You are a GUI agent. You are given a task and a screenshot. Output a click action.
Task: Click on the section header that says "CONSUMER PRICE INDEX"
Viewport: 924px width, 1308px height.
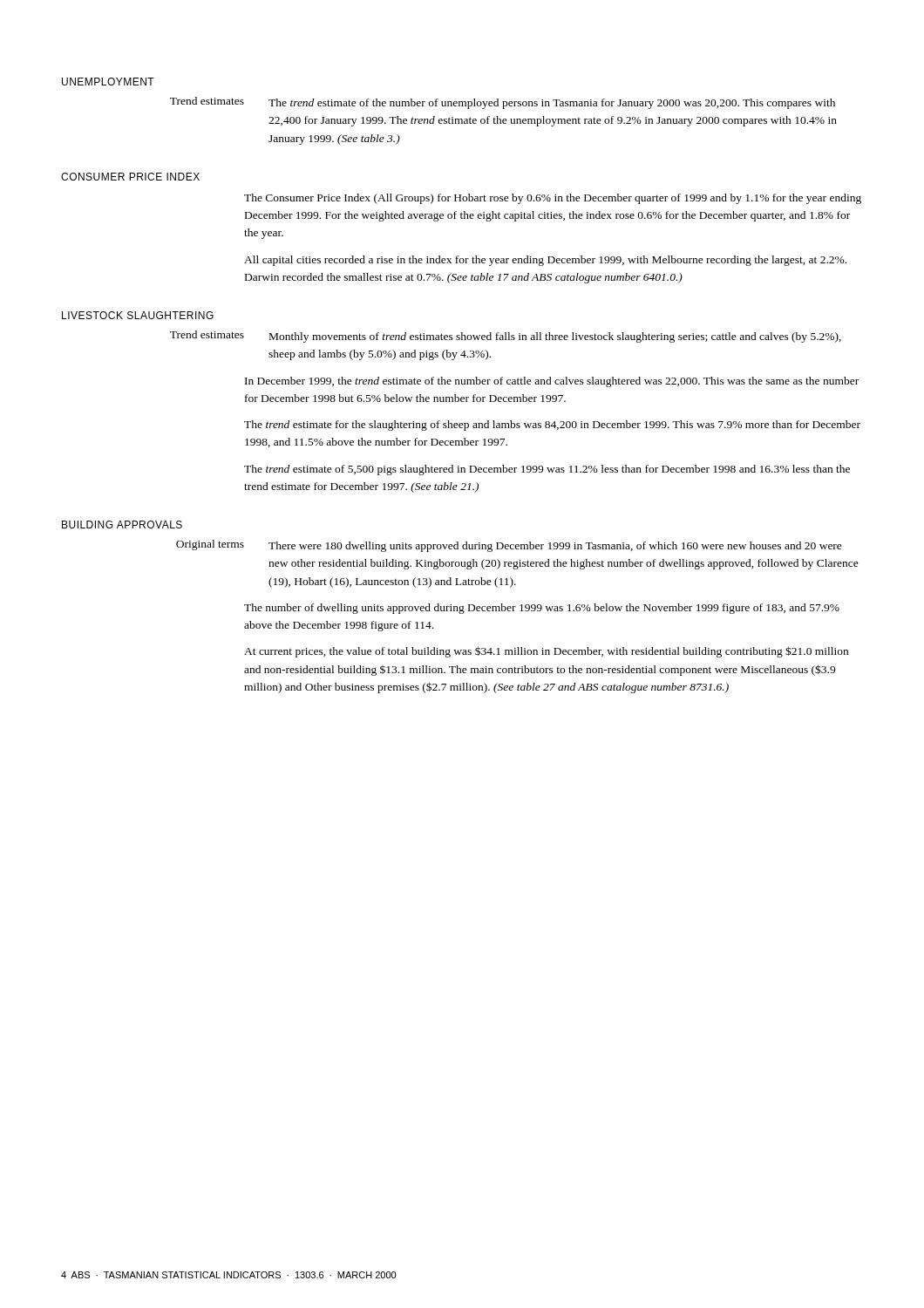(x=131, y=177)
